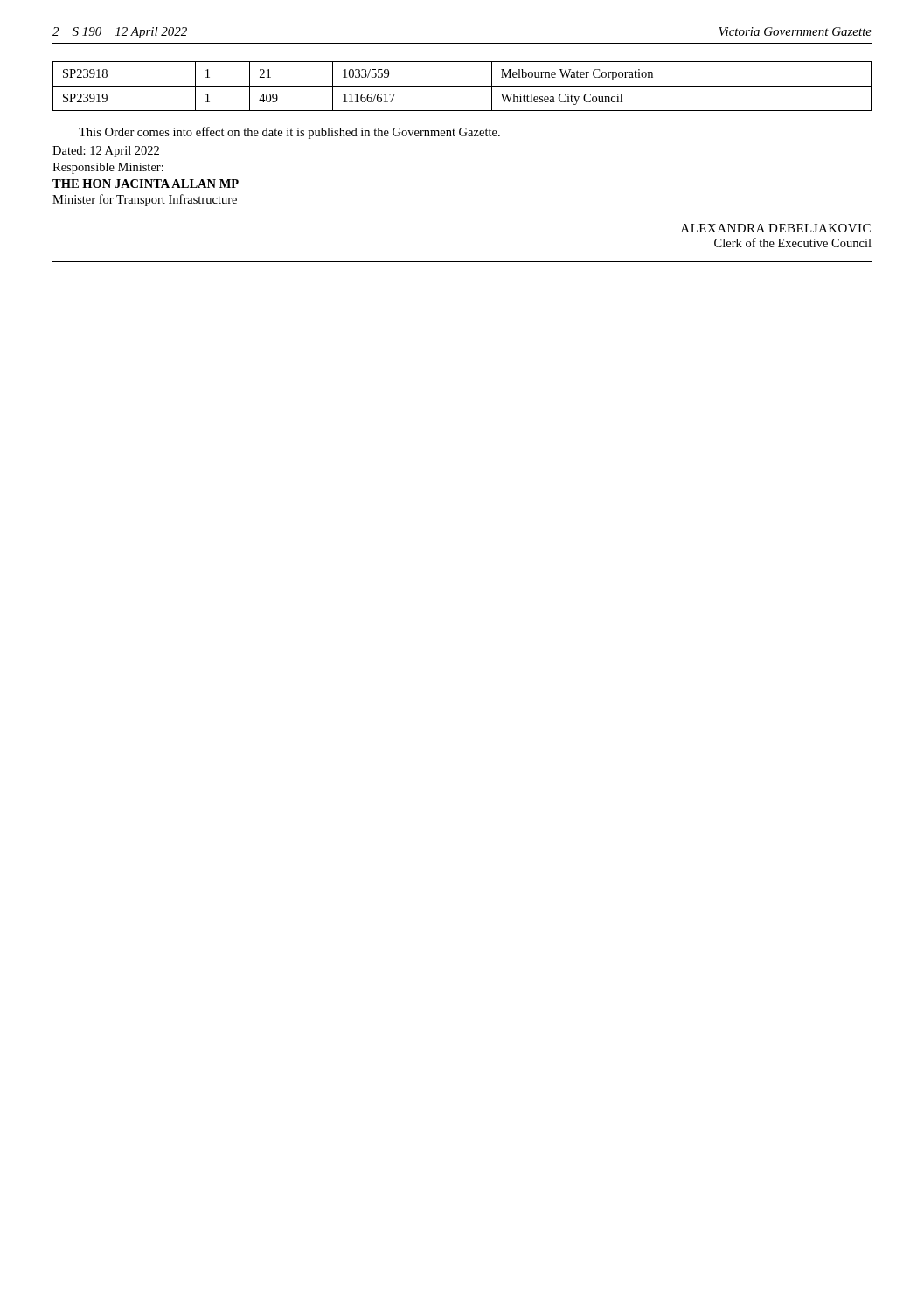
Task: Point to the text block starting "Dated: 12 April 2022"
Action: click(106, 150)
